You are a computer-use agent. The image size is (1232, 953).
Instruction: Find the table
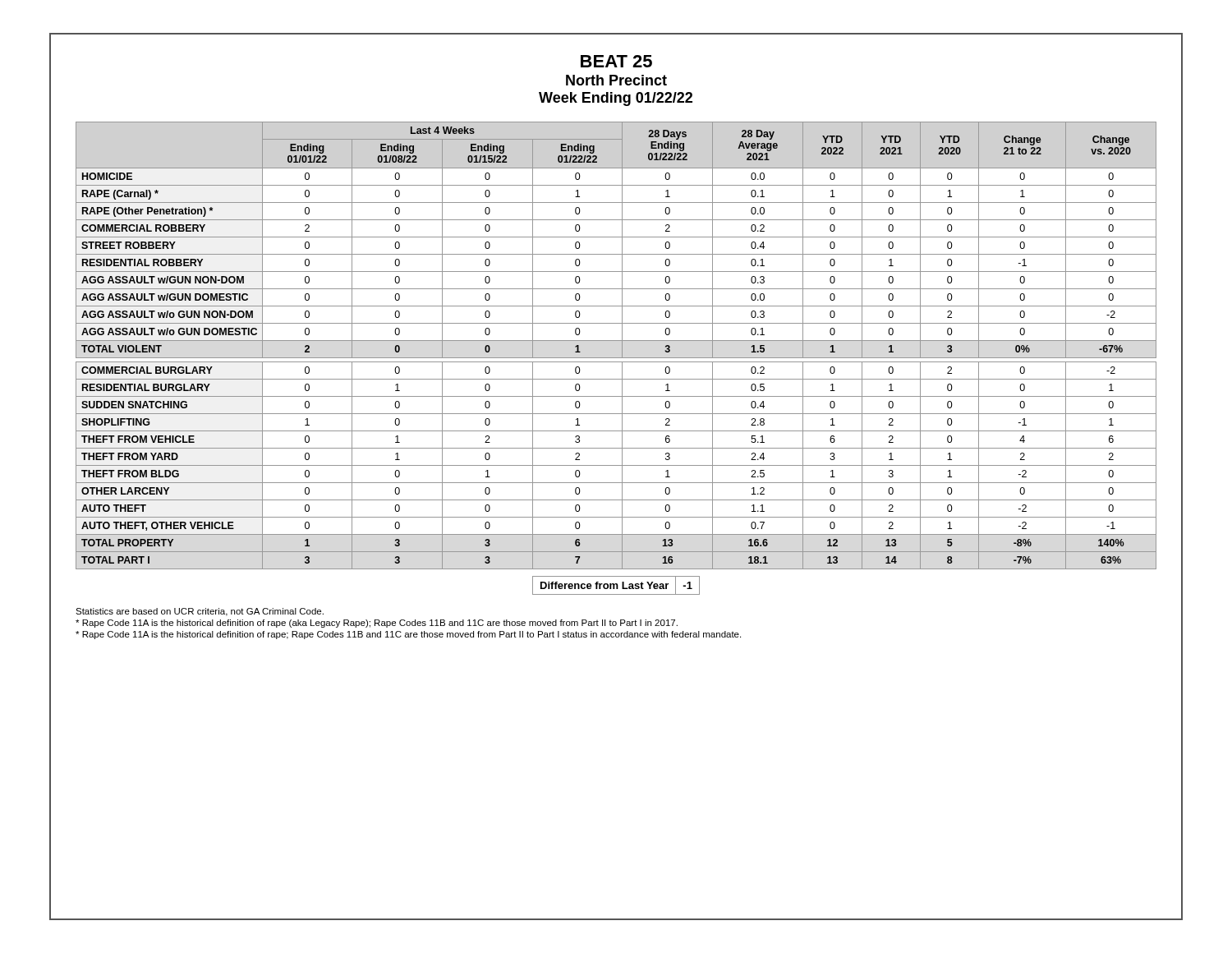(x=616, y=345)
